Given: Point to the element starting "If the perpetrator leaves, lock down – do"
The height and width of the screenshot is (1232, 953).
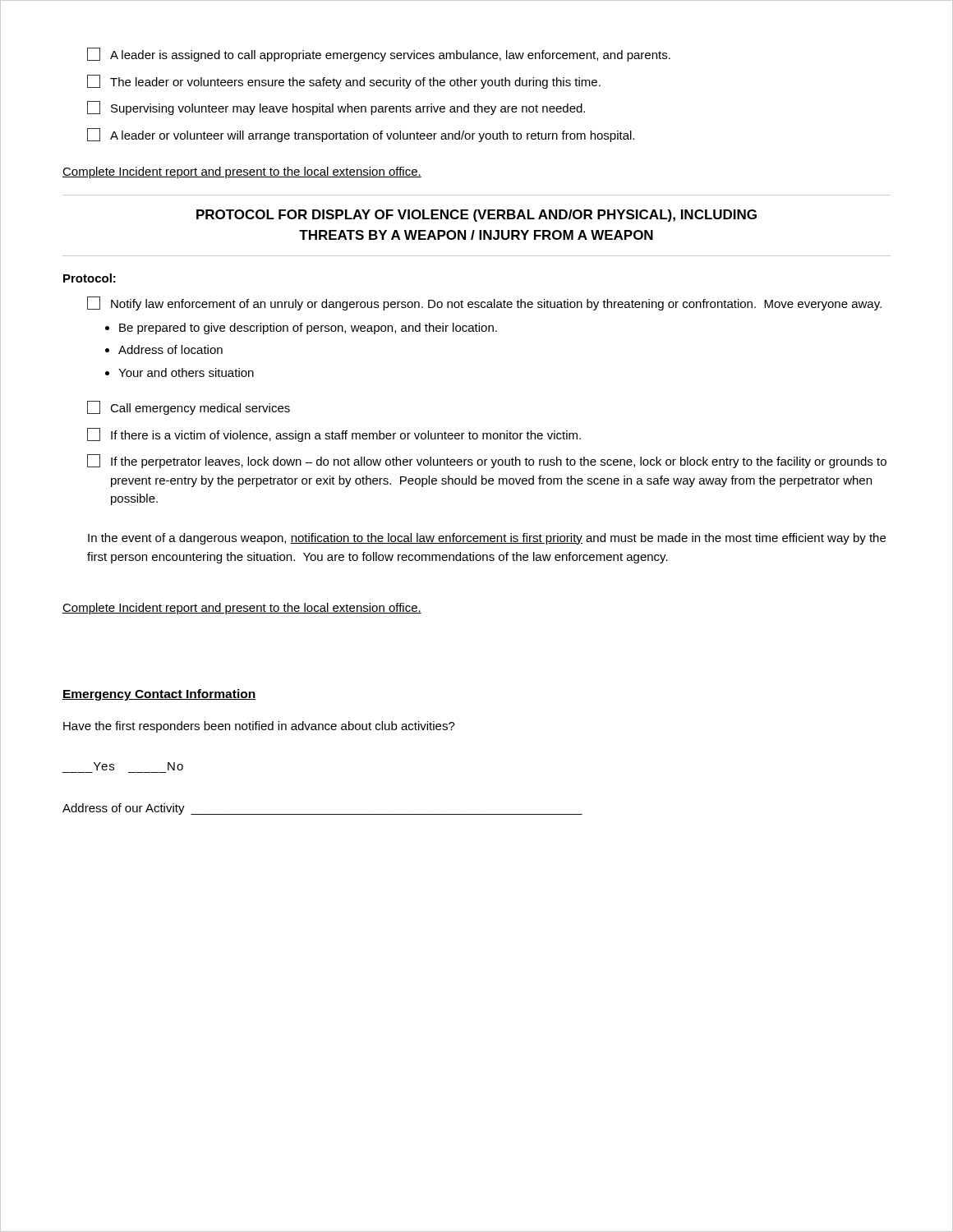Looking at the screenshot, I should 489,480.
